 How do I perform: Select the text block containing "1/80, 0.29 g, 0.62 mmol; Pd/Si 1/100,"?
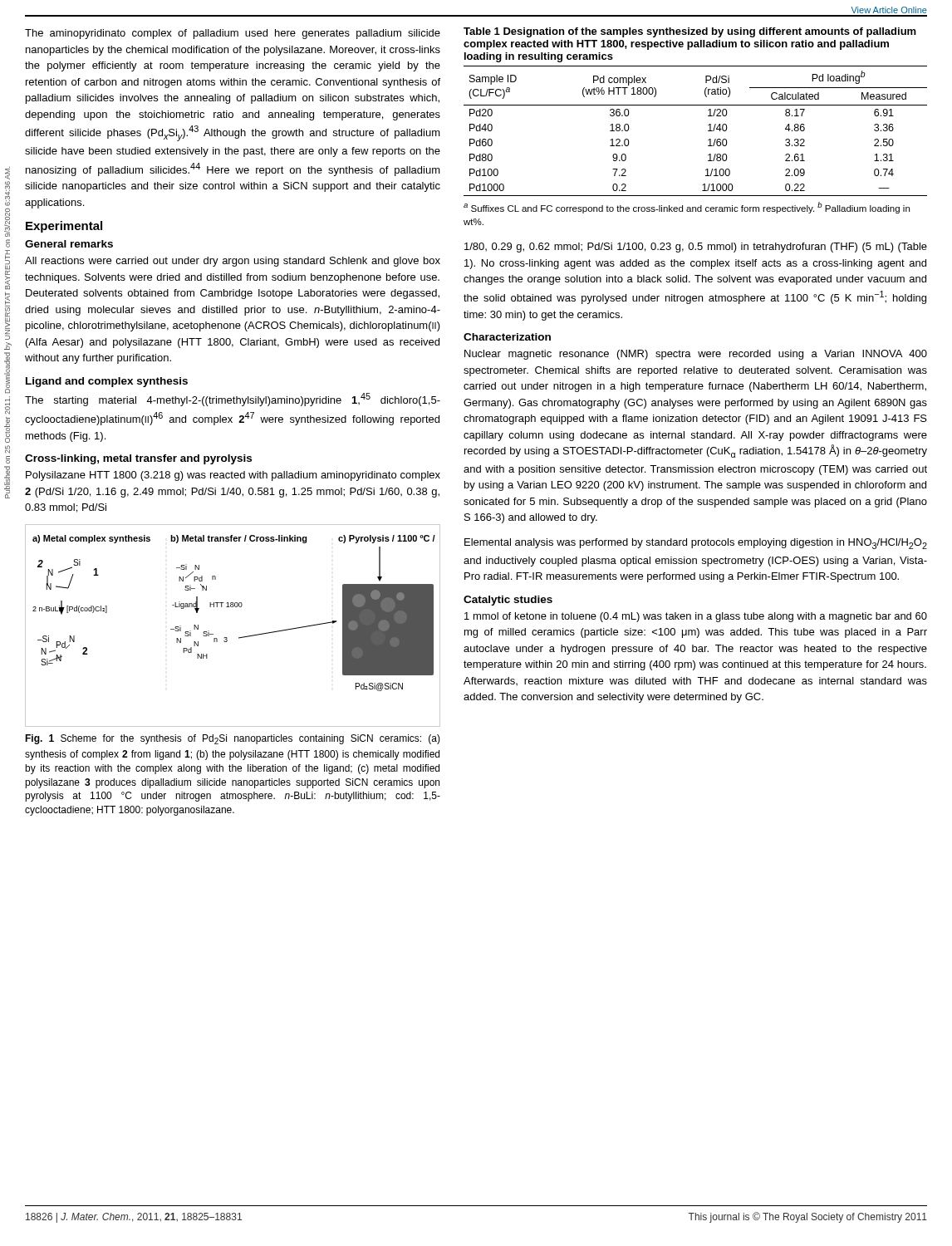(x=695, y=280)
